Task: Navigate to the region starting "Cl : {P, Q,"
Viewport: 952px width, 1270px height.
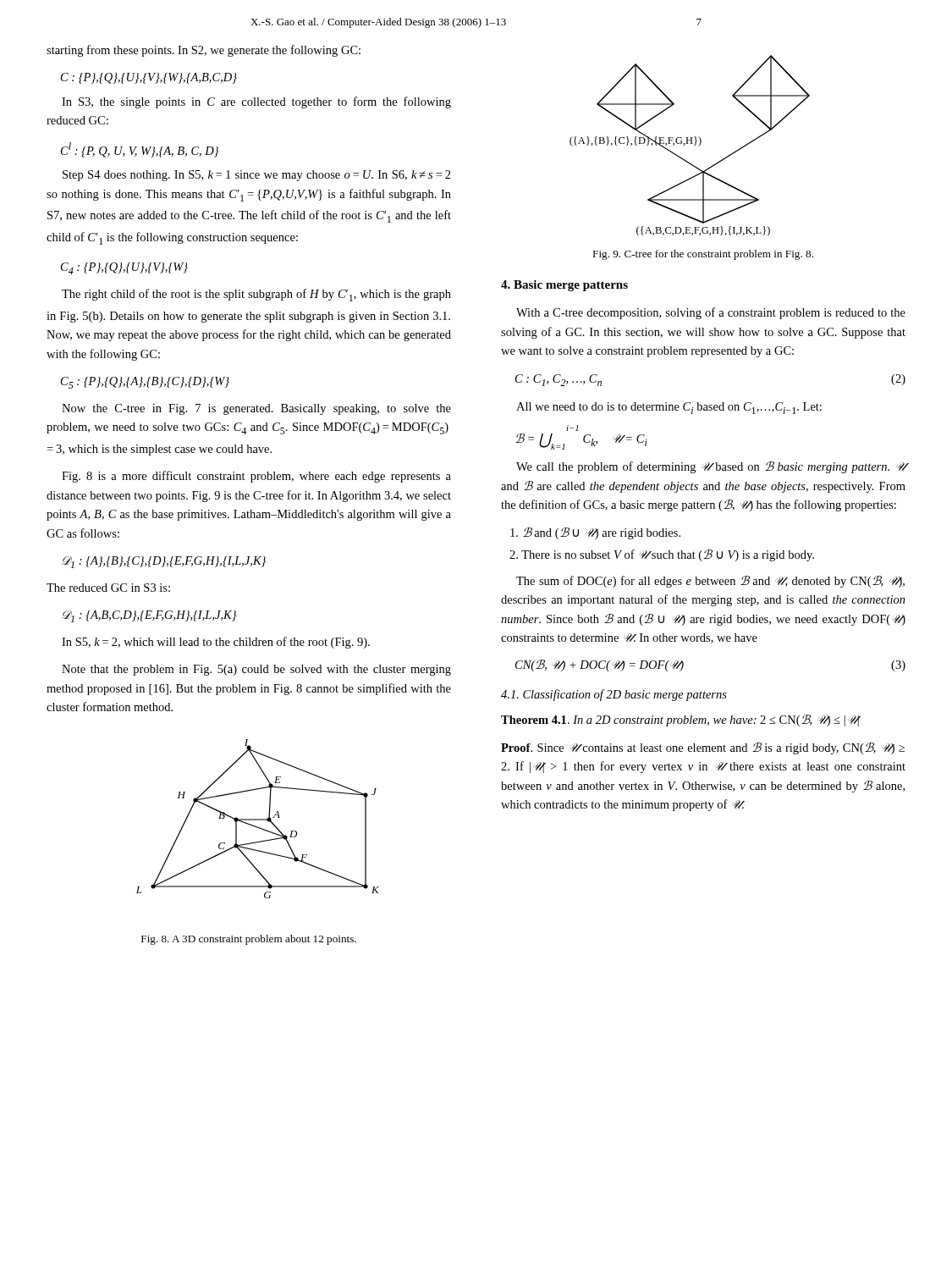Action: (139, 149)
